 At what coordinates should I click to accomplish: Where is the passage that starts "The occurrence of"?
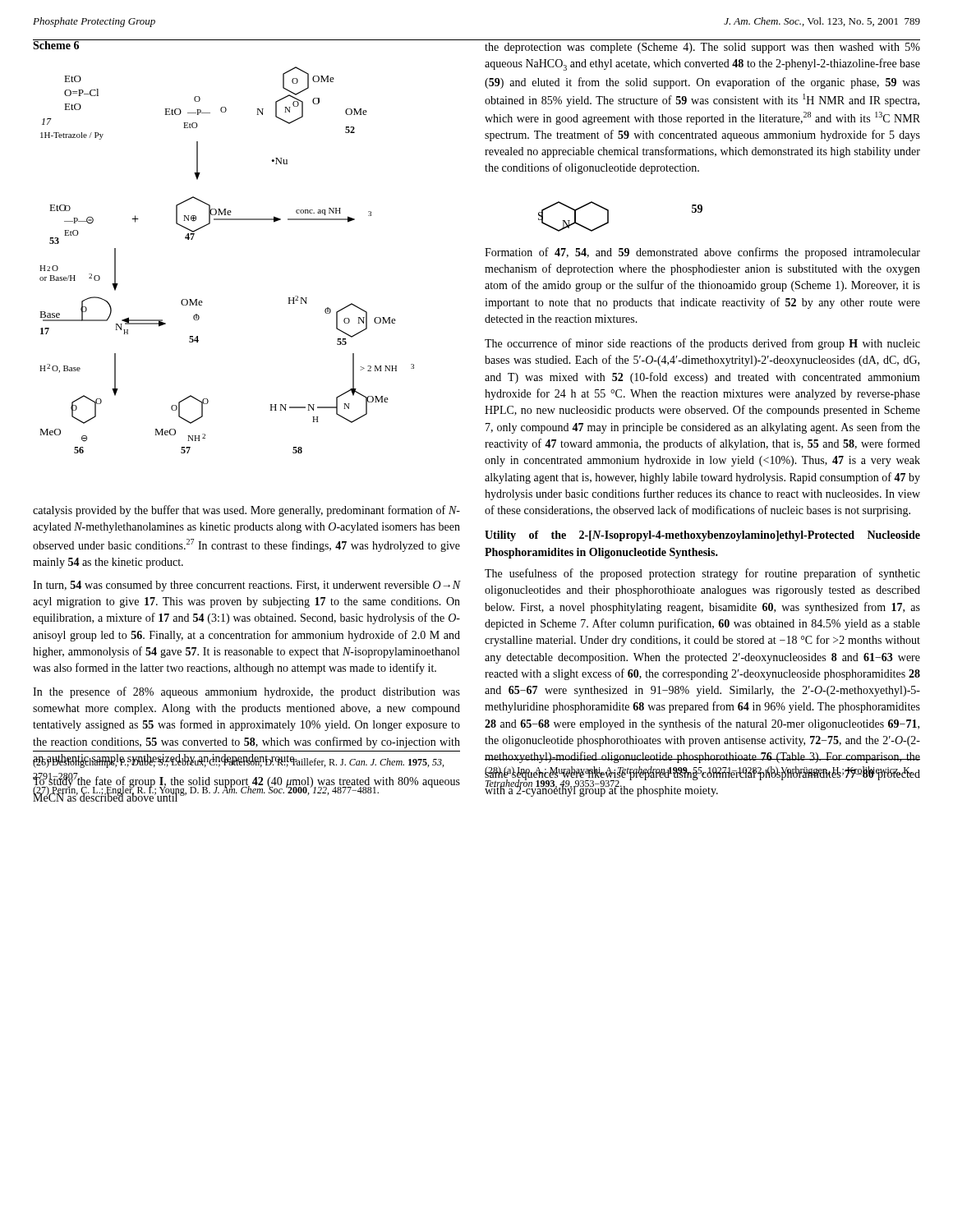click(702, 427)
